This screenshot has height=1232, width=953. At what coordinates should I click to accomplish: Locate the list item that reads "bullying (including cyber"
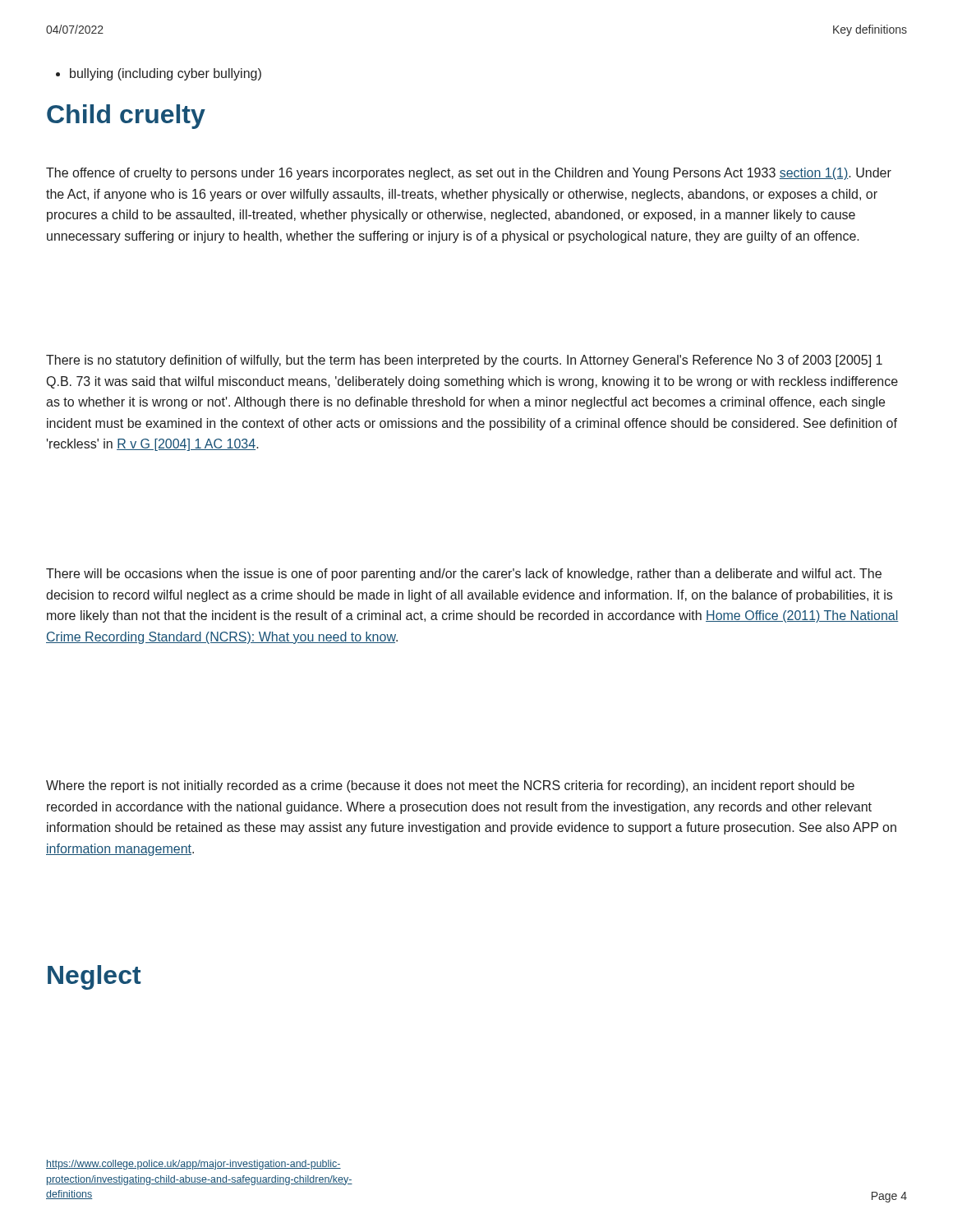click(x=159, y=74)
